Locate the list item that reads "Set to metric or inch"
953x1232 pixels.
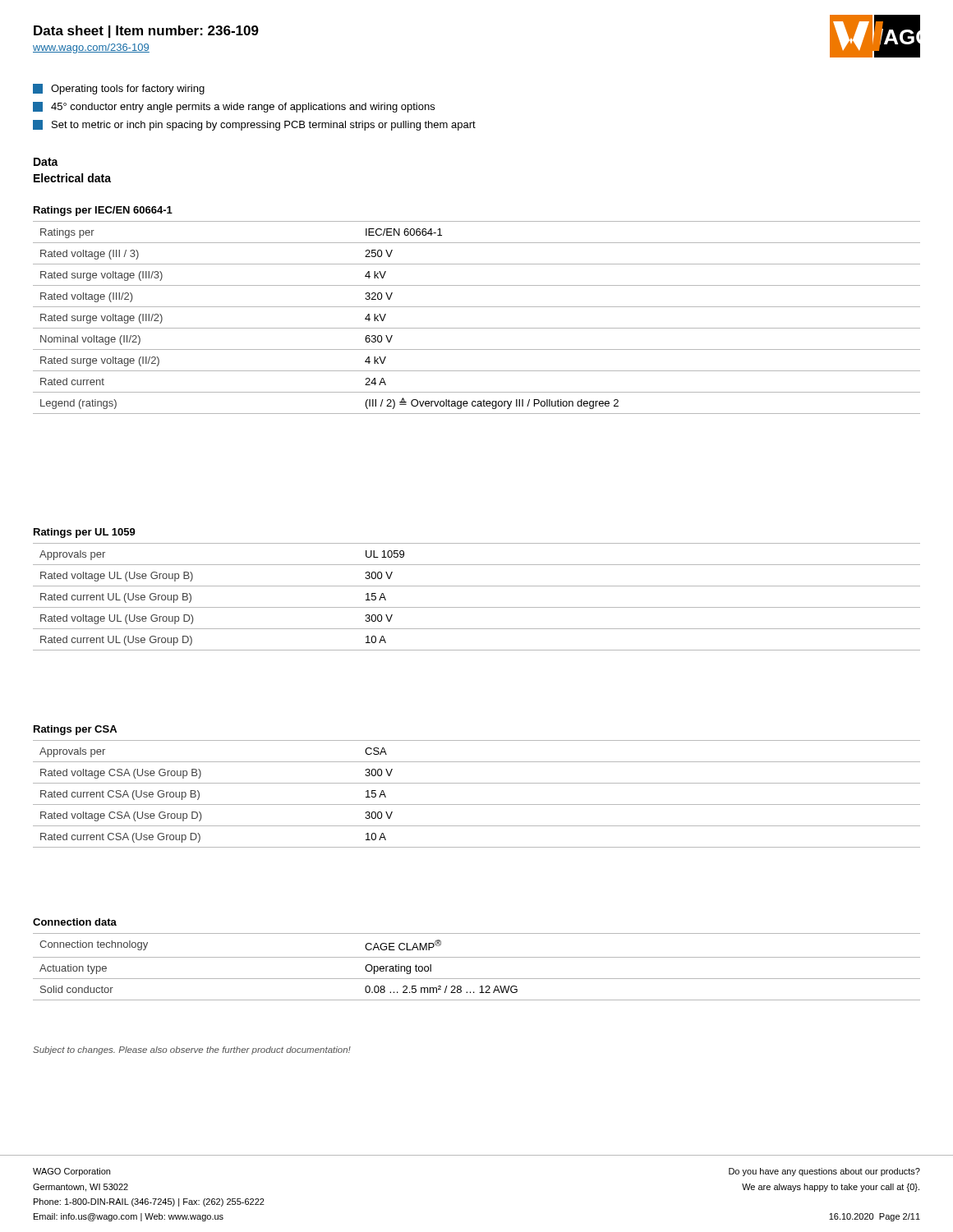tap(254, 124)
